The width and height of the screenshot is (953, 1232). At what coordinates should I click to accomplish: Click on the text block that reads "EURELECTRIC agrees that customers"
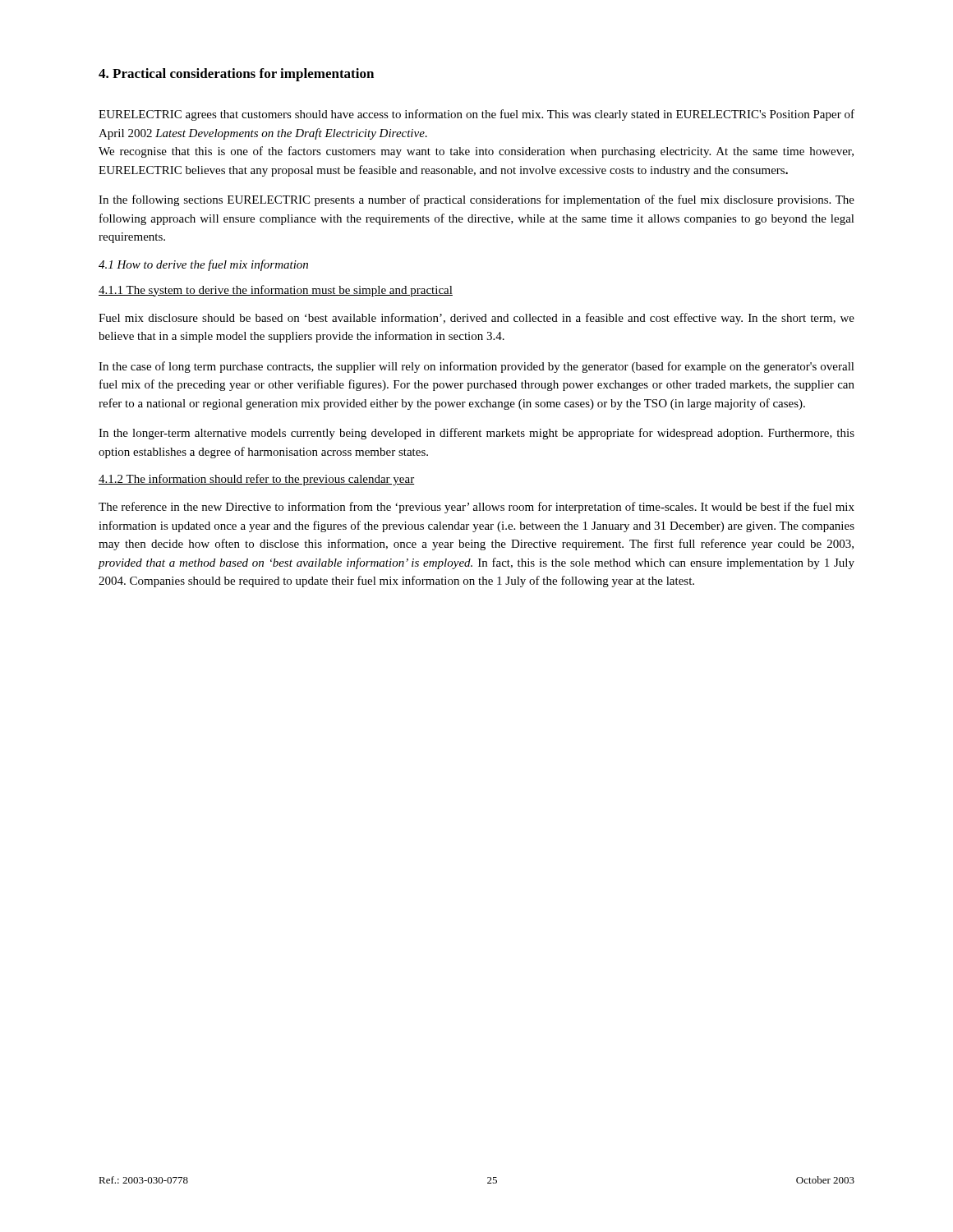[476, 123]
